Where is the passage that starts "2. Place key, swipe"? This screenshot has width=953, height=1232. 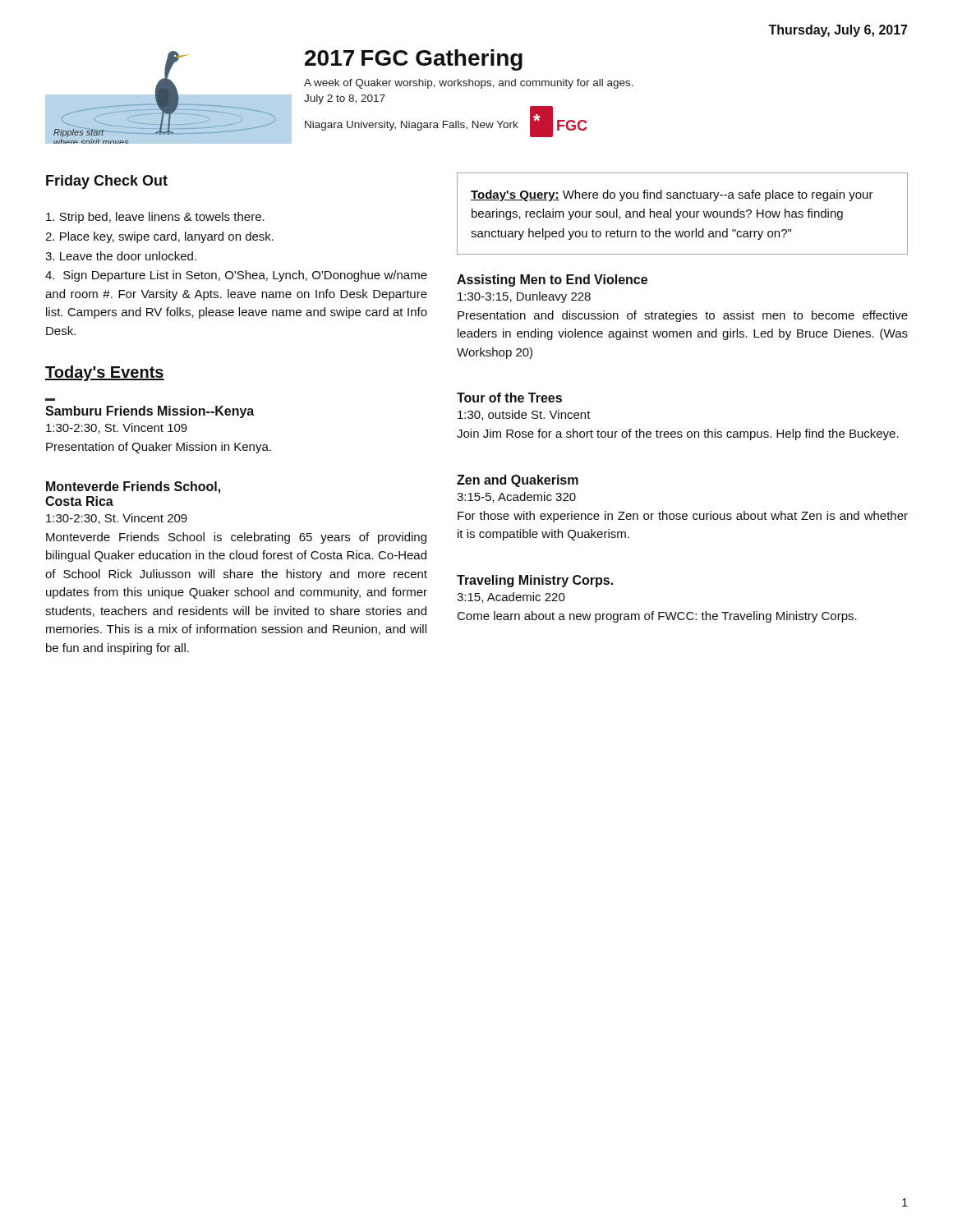pyautogui.click(x=160, y=236)
